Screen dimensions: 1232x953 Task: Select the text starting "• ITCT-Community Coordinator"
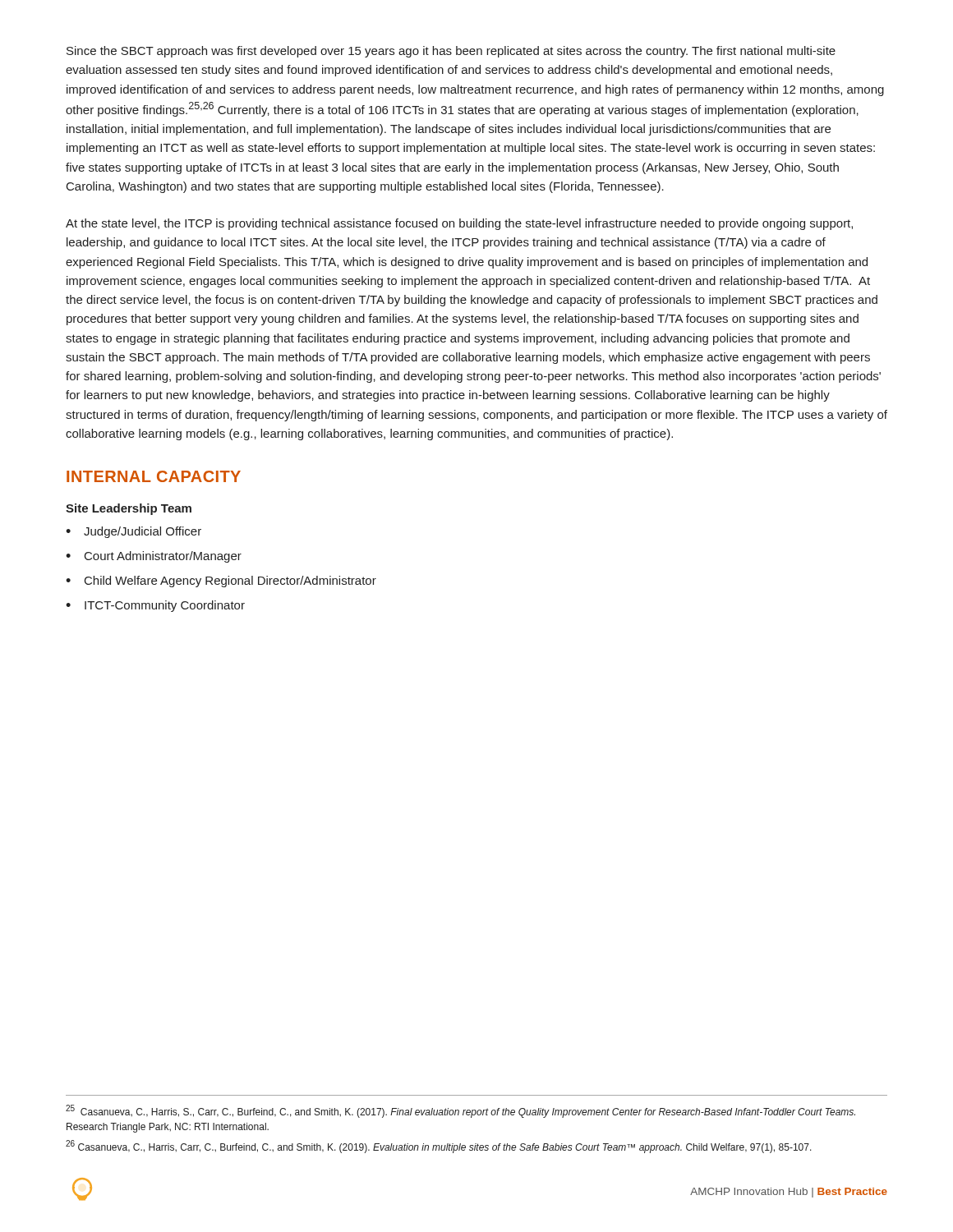point(155,606)
